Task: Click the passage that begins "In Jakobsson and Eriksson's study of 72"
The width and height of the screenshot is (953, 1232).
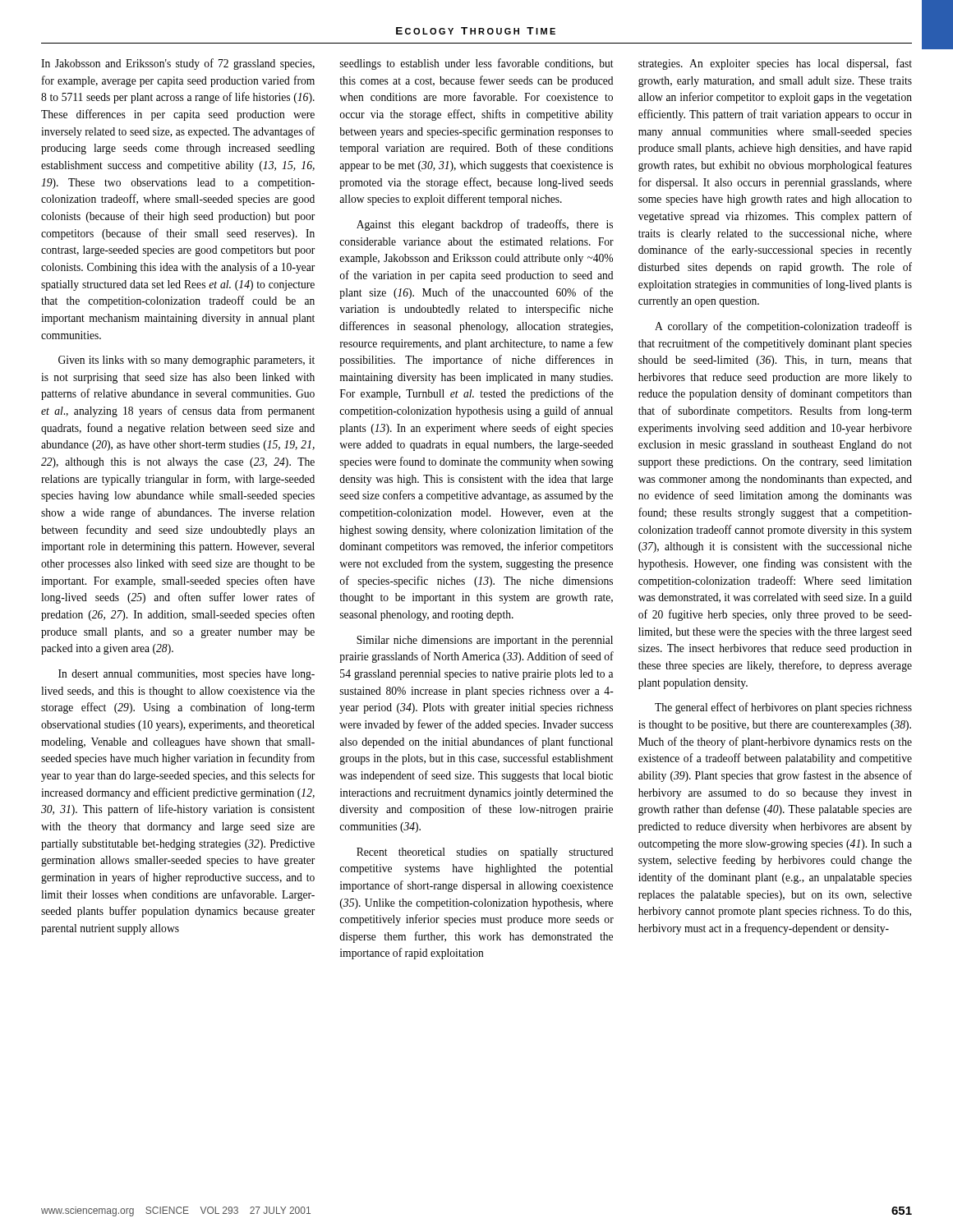Action: [x=178, y=497]
